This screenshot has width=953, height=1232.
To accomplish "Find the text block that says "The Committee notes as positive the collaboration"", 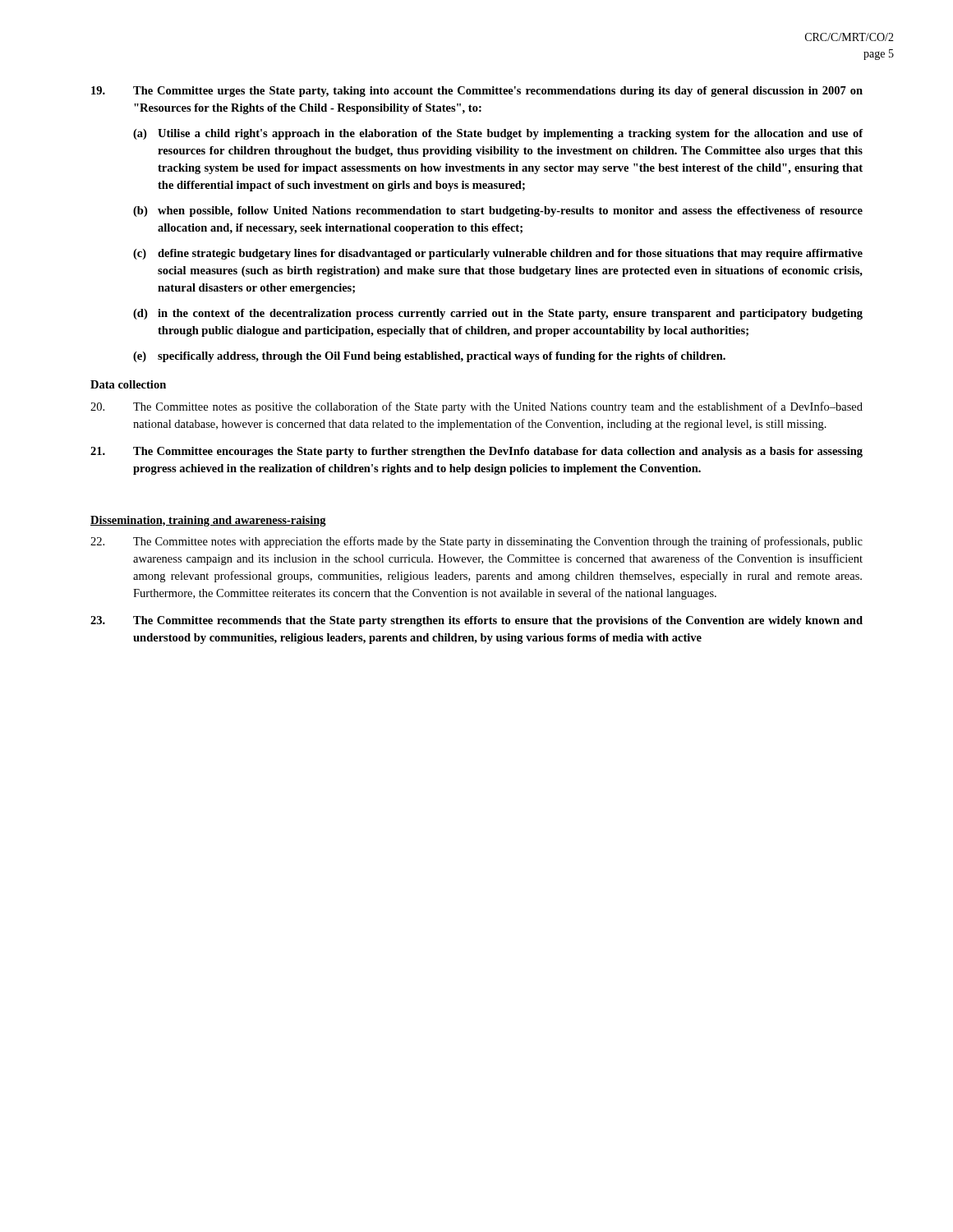I will point(476,415).
